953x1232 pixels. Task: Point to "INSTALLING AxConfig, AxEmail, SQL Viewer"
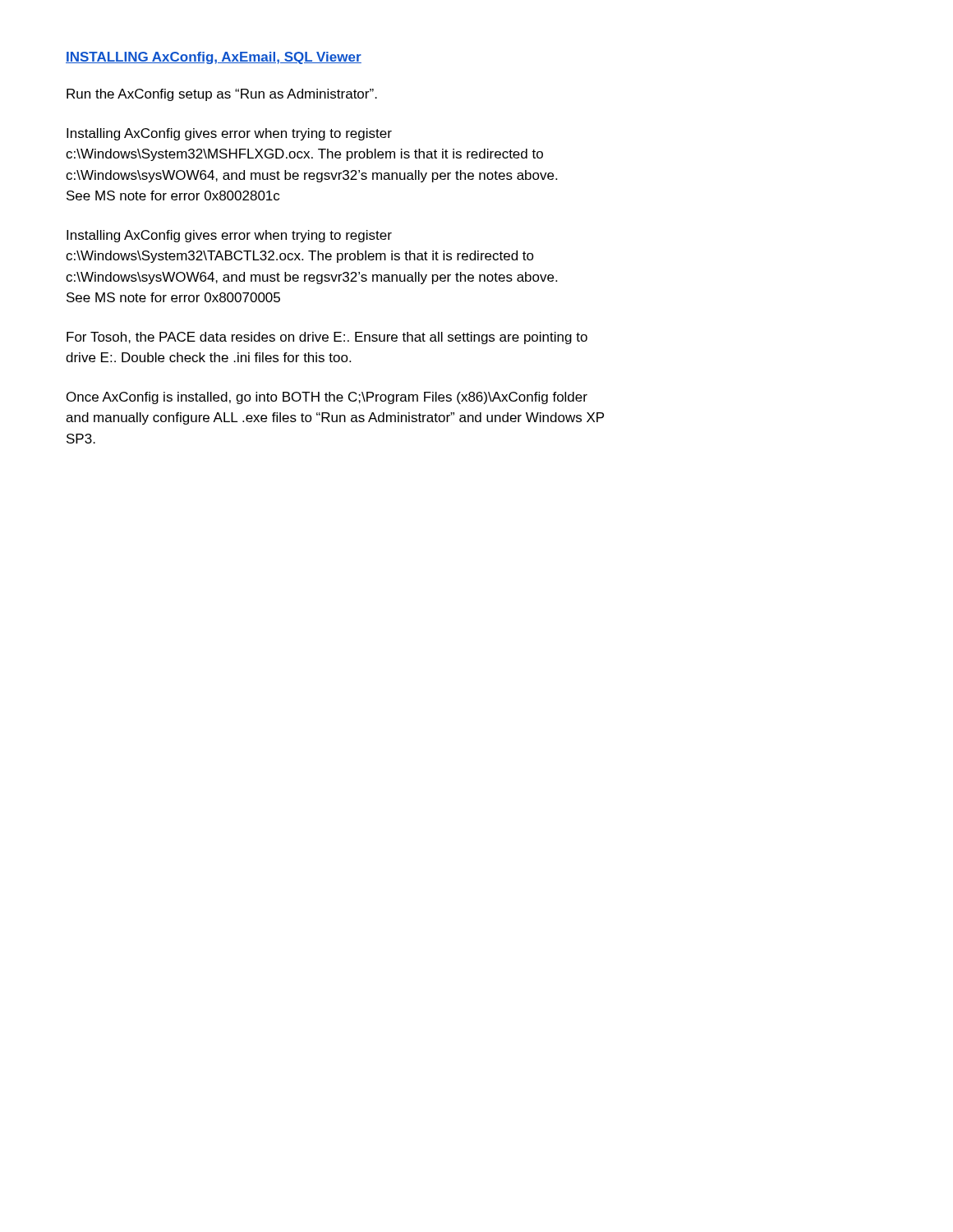pos(213,57)
